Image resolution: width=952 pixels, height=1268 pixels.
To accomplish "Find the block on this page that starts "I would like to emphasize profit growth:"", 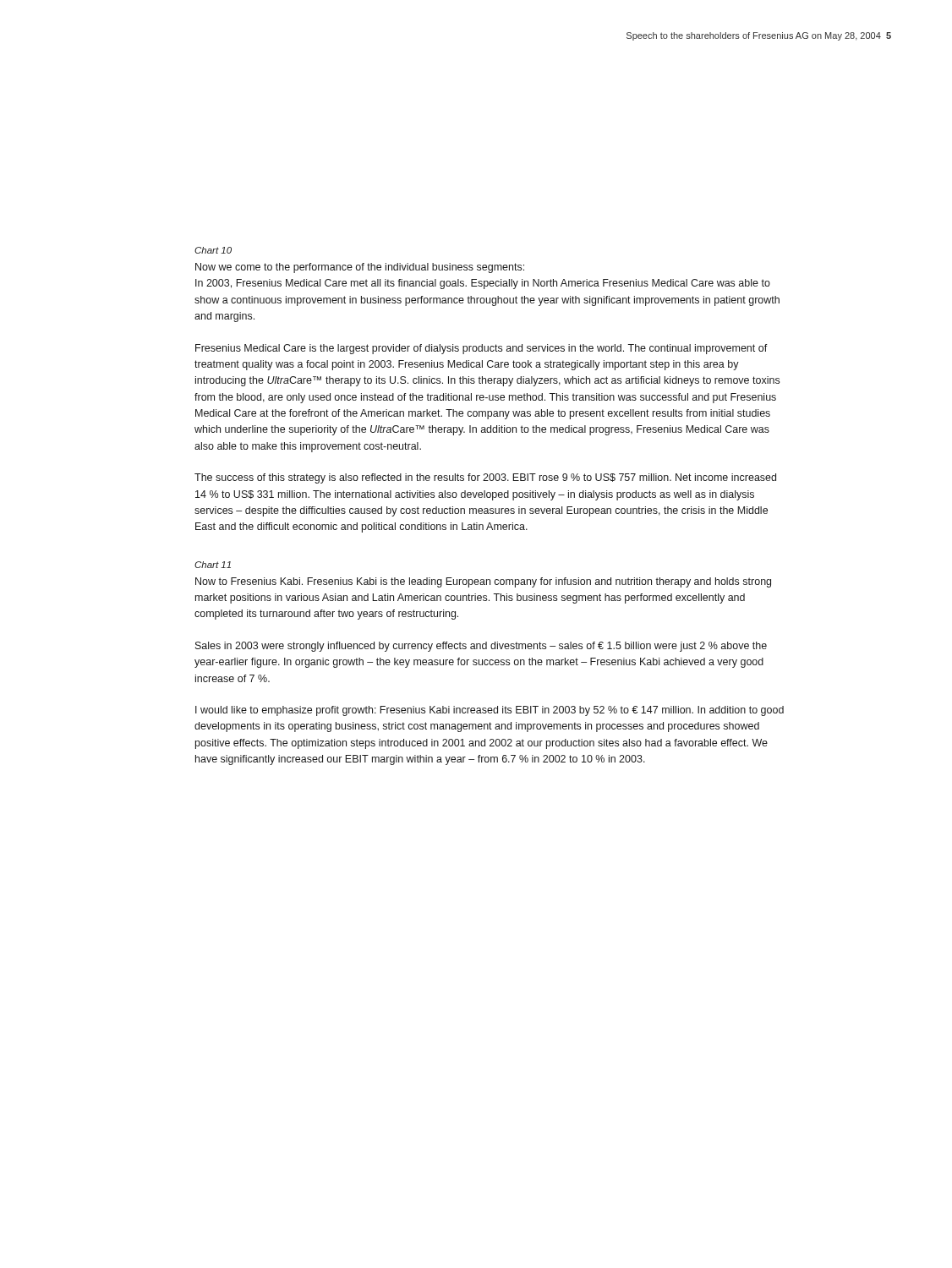I will point(489,734).
